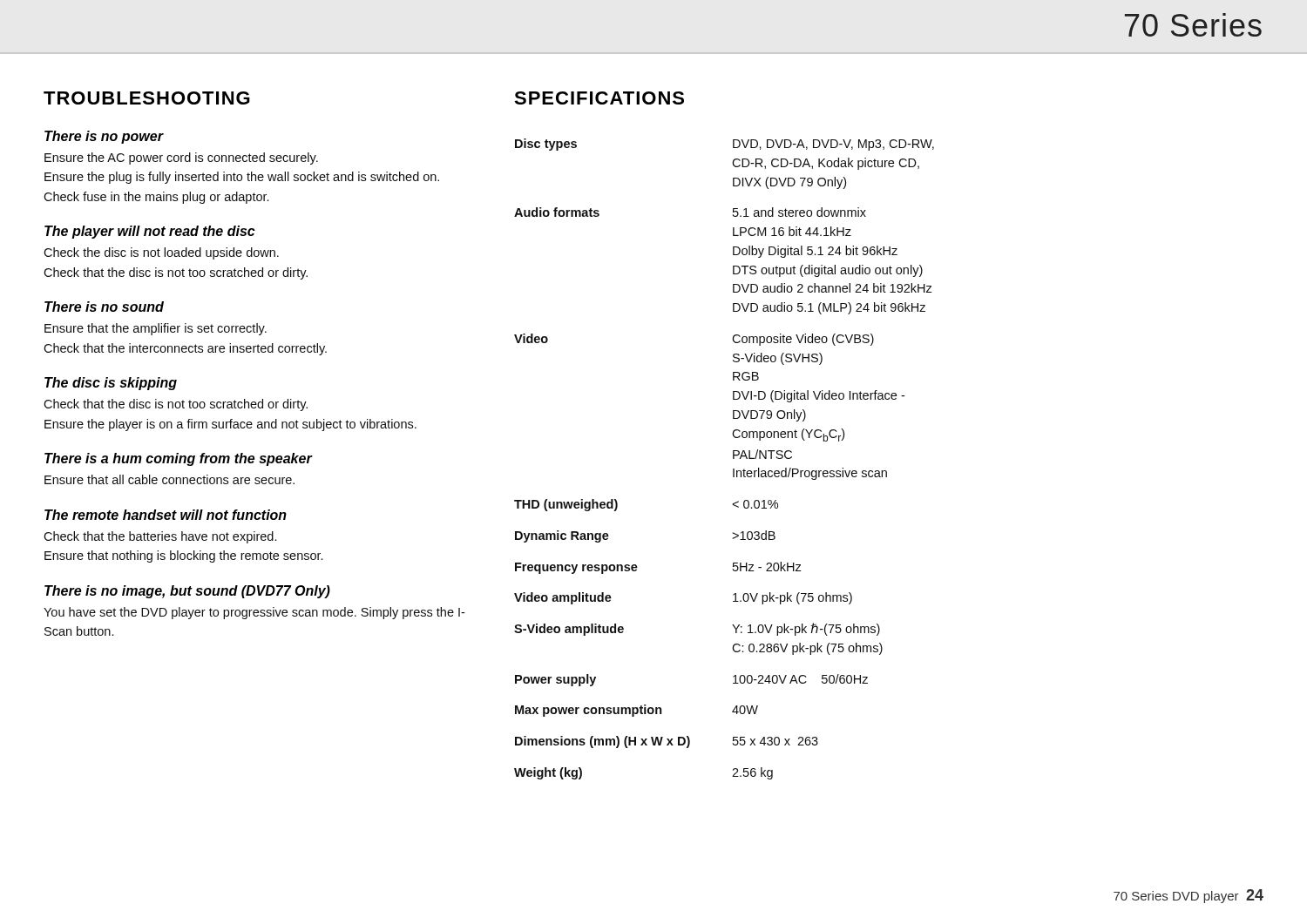The height and width of the screenshot is (924, 1307).
Task: Select the list item that says "Ensure that the amplifier"
Action: pos(155,329)
